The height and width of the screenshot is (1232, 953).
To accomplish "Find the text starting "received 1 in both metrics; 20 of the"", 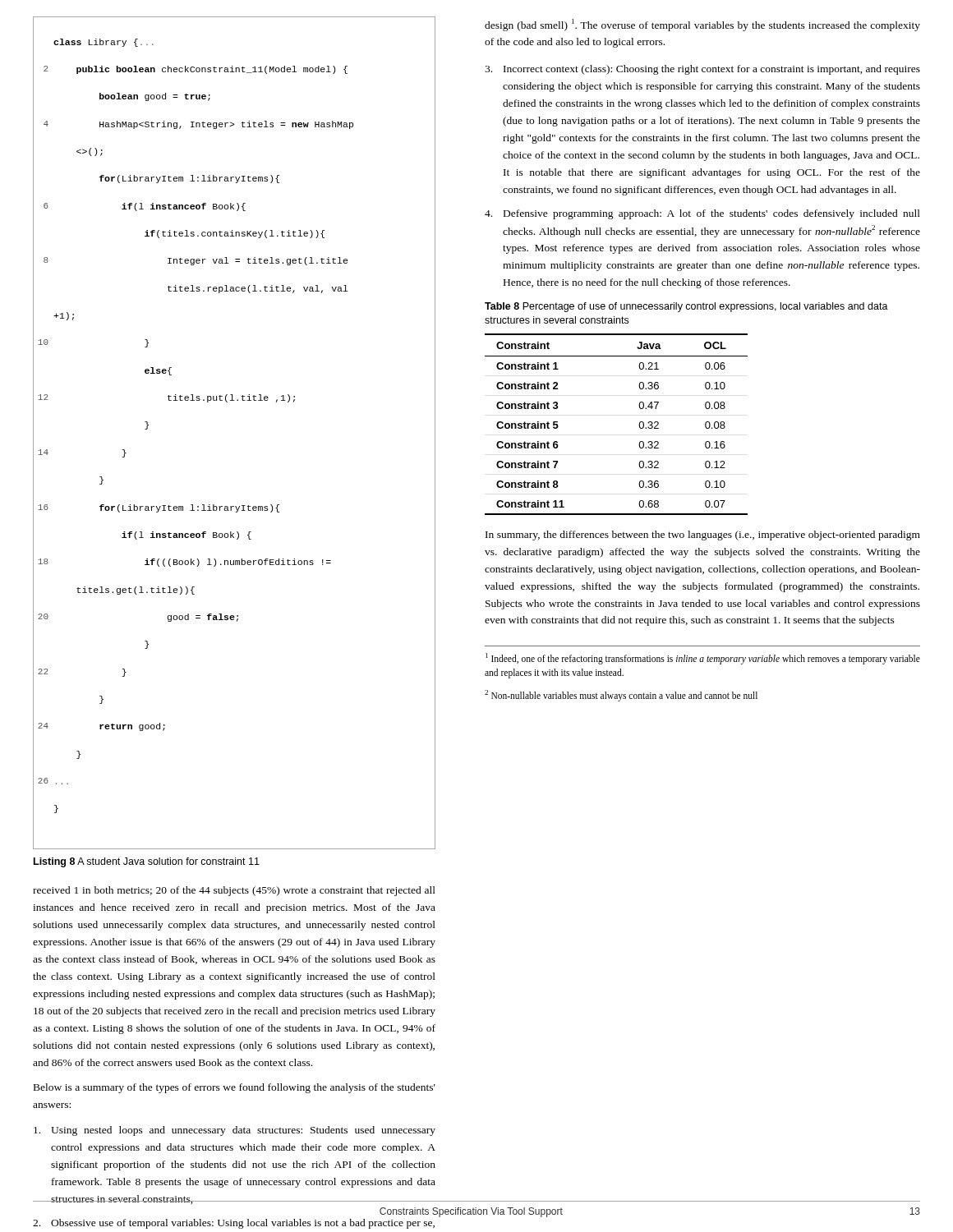I will [x=234, y=976].
